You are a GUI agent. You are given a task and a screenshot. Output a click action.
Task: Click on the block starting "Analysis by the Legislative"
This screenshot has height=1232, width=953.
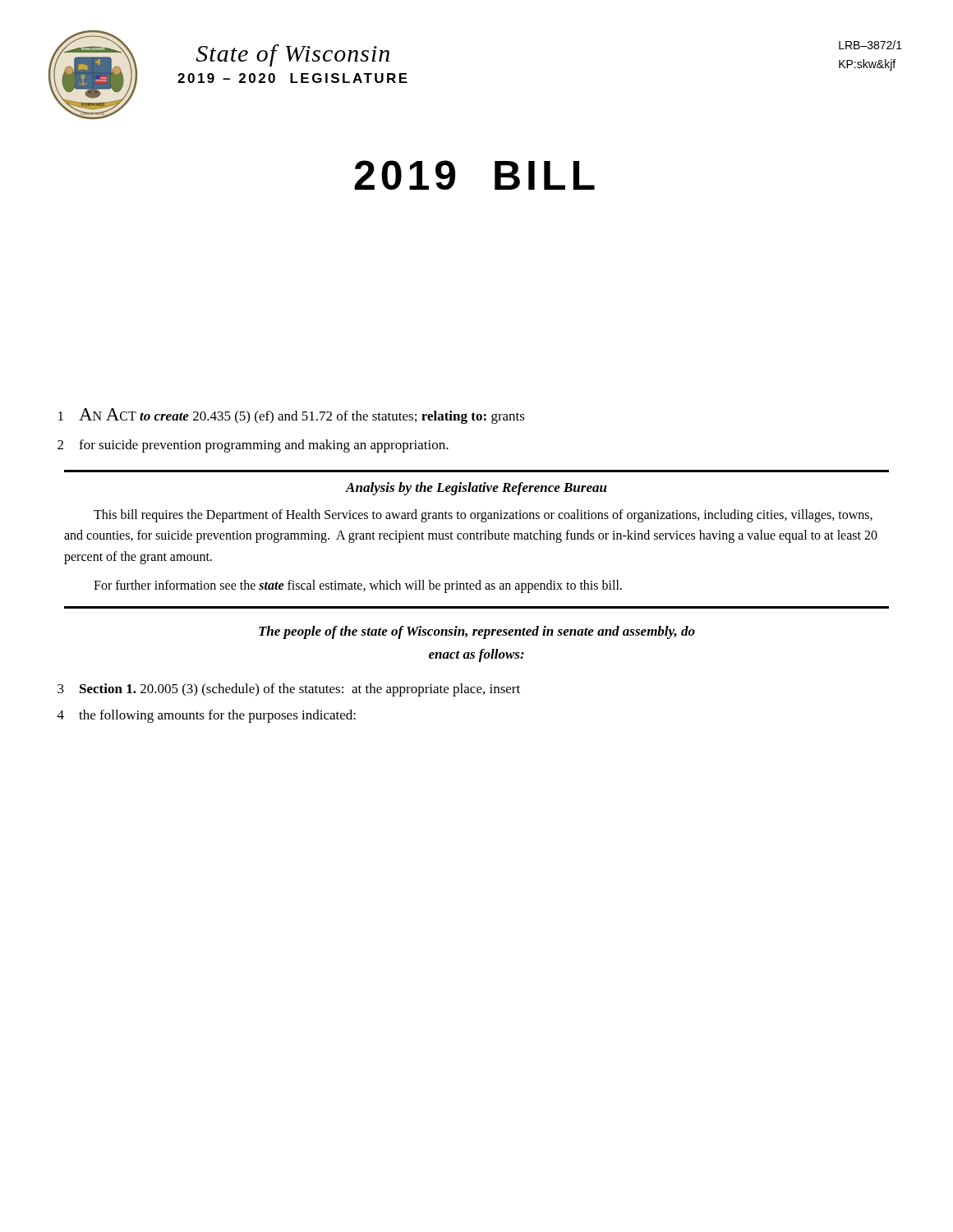(x=476, y=487)
